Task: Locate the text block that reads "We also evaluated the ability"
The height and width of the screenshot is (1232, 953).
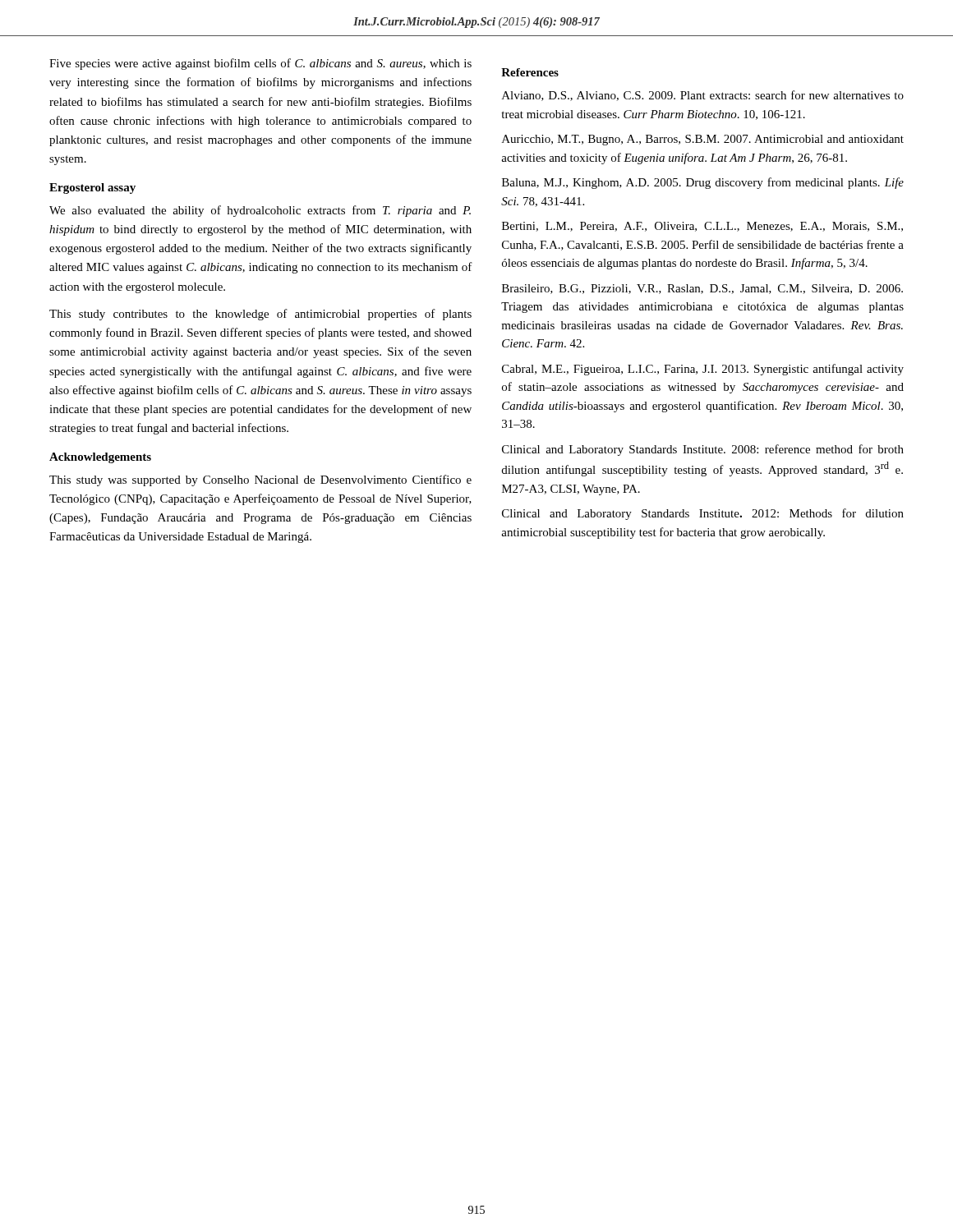Action: (x=261, y=249)
